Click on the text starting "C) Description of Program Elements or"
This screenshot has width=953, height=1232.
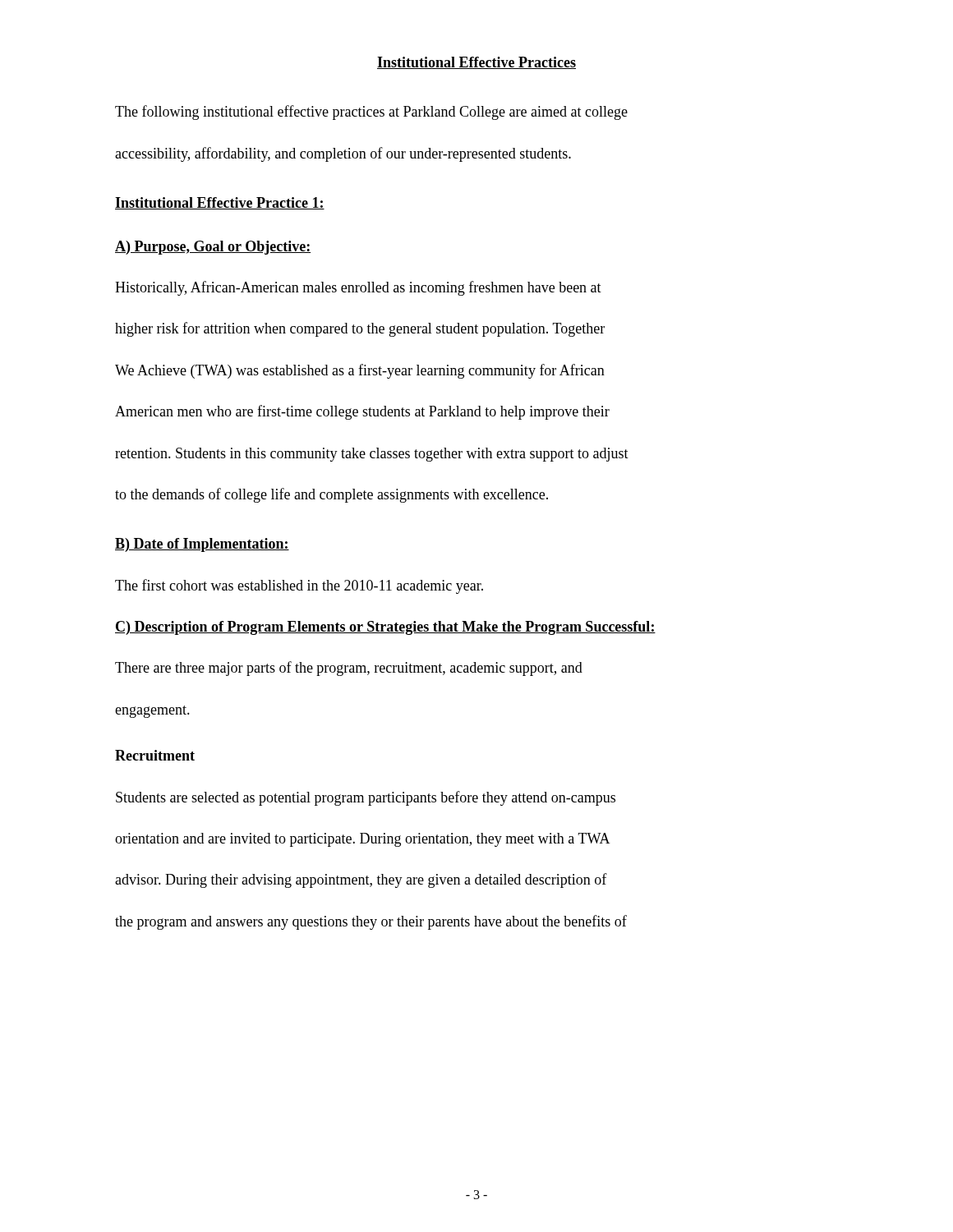pyautogui.click(x=385, y=627)
